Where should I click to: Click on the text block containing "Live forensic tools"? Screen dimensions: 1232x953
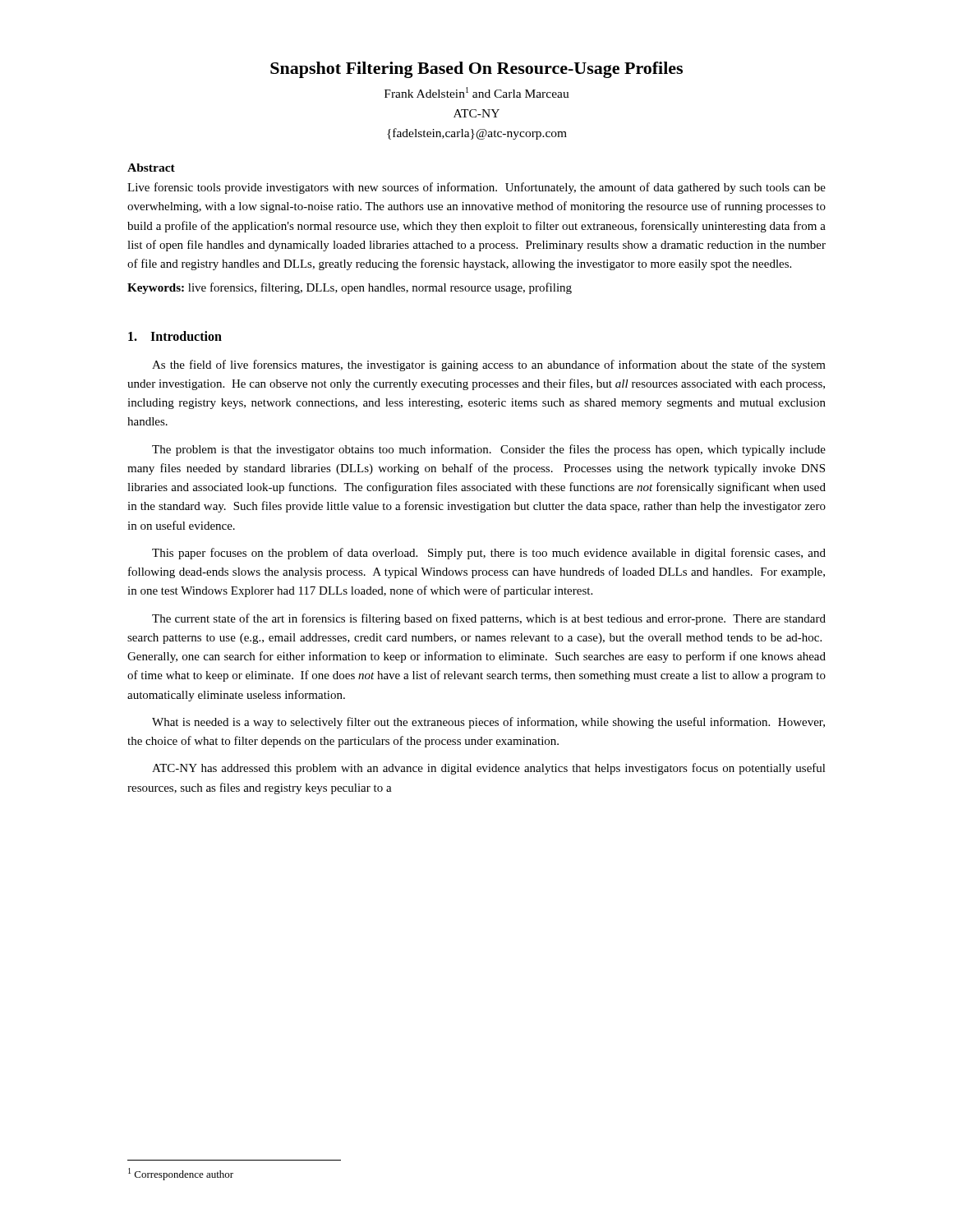click(x=476, y=226)
